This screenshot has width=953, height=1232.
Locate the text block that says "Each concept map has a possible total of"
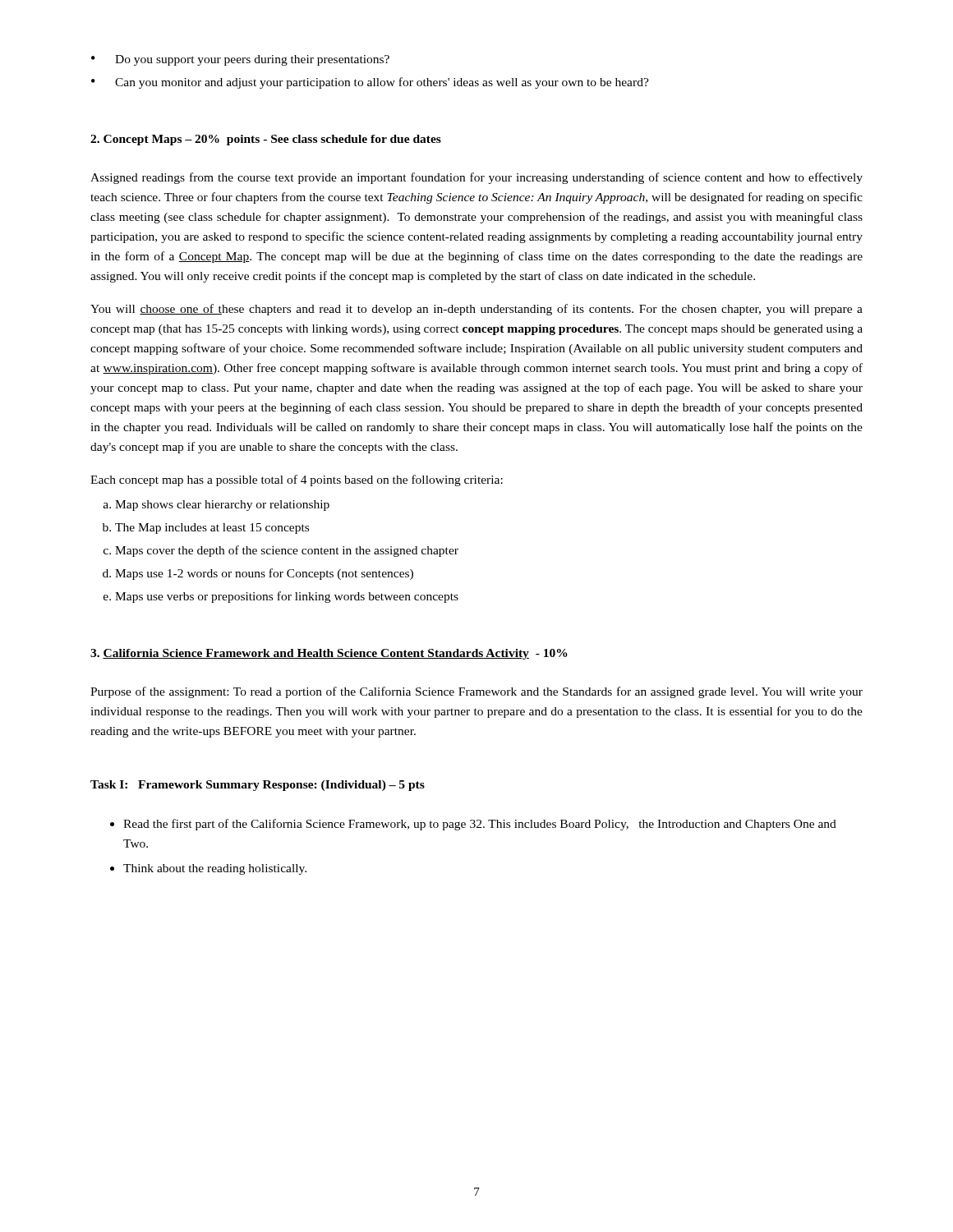click(476, 480)
